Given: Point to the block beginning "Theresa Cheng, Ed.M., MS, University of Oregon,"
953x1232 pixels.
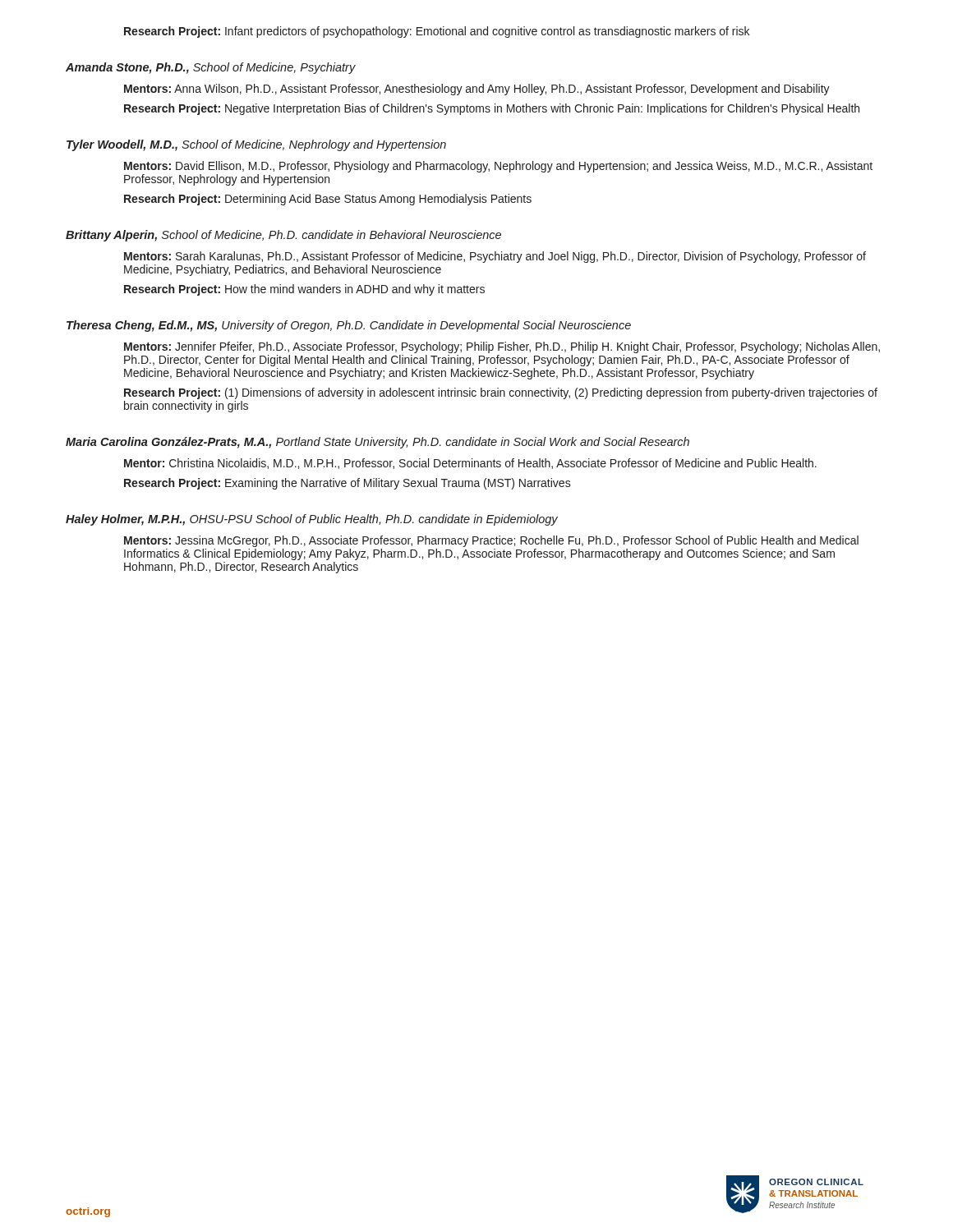Looking at the screenshot, I should coord(476,366).
